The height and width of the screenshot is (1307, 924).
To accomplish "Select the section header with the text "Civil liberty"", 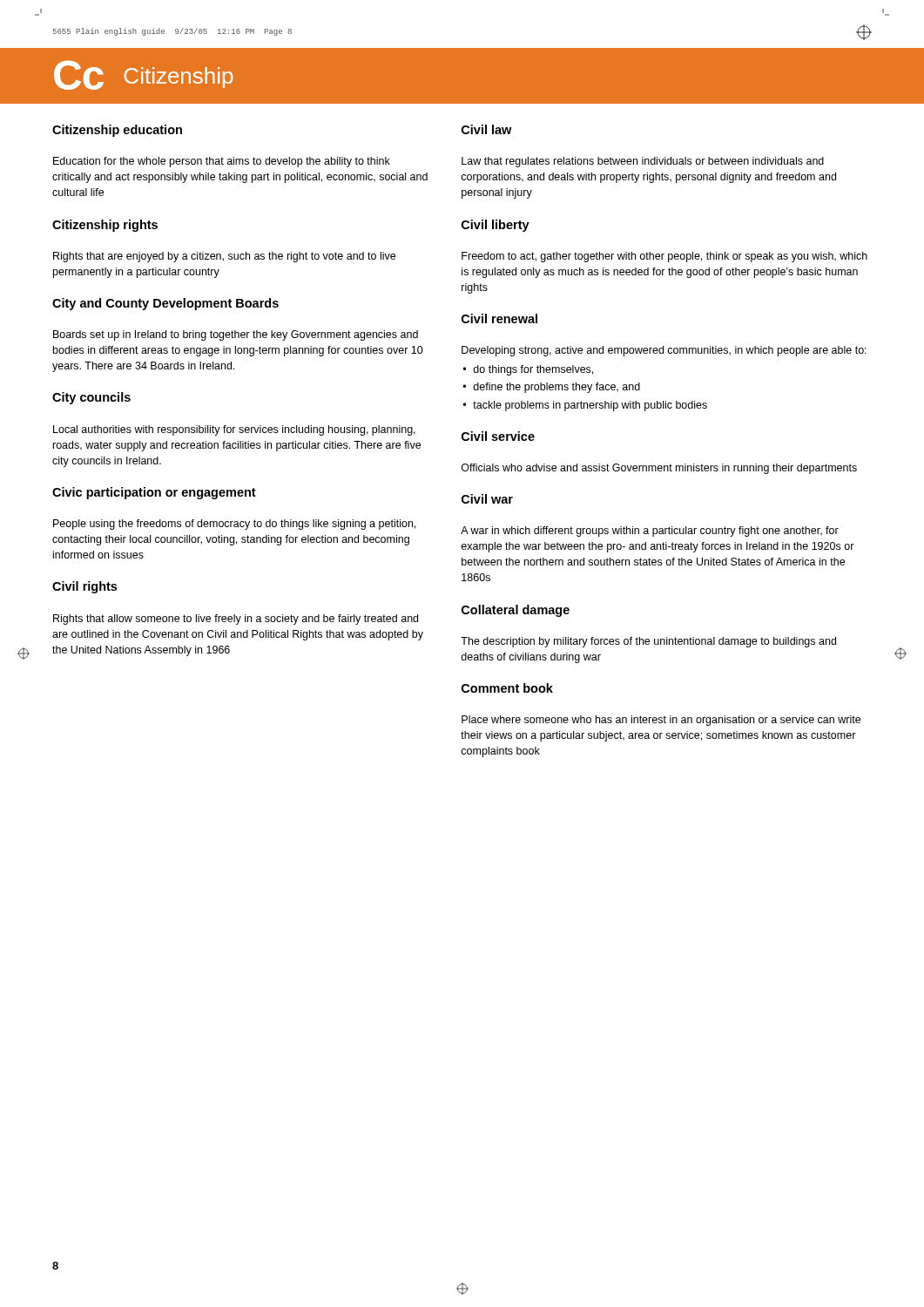I will point(496,226).
